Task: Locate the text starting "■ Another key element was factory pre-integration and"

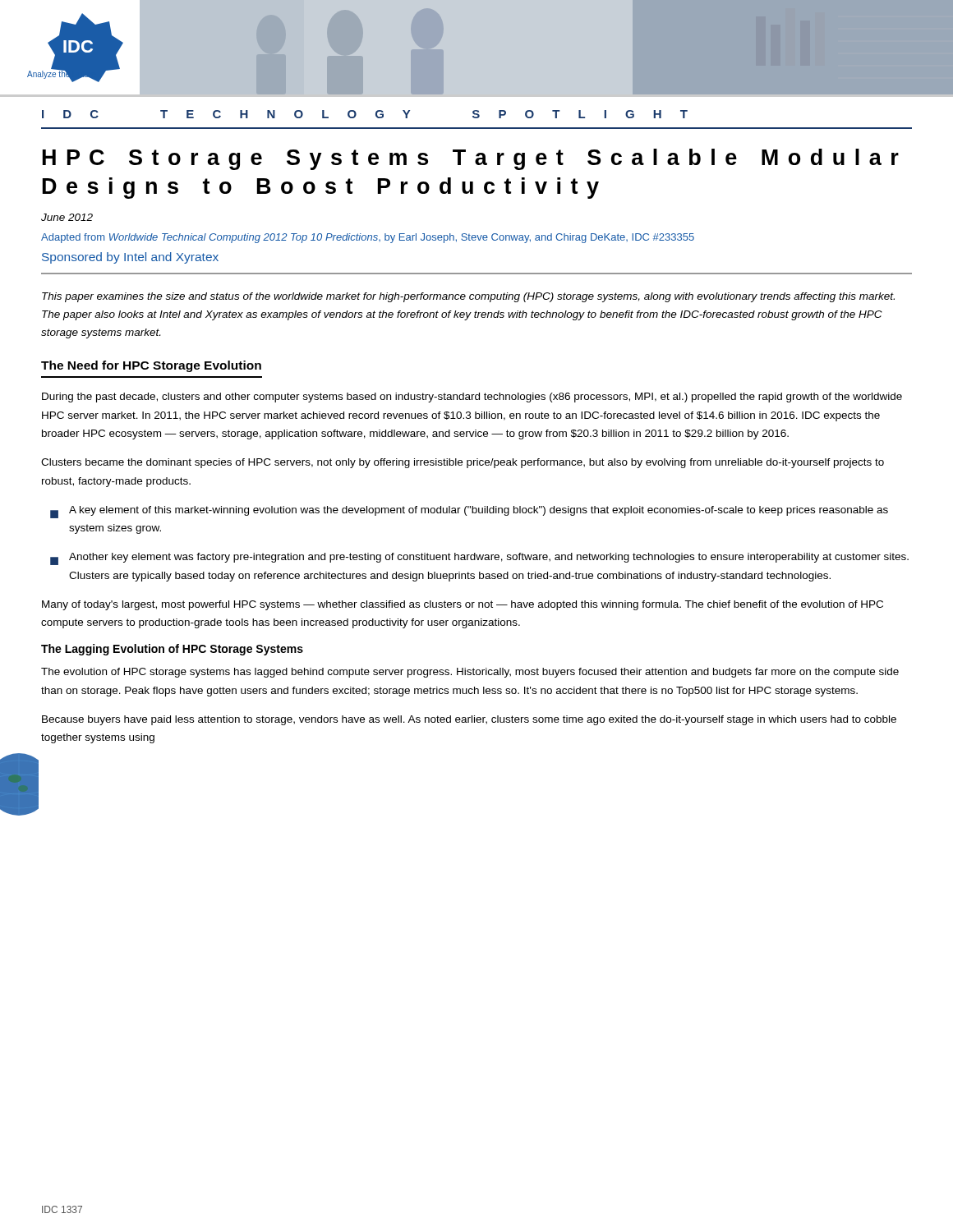Action: coord(481,566)
